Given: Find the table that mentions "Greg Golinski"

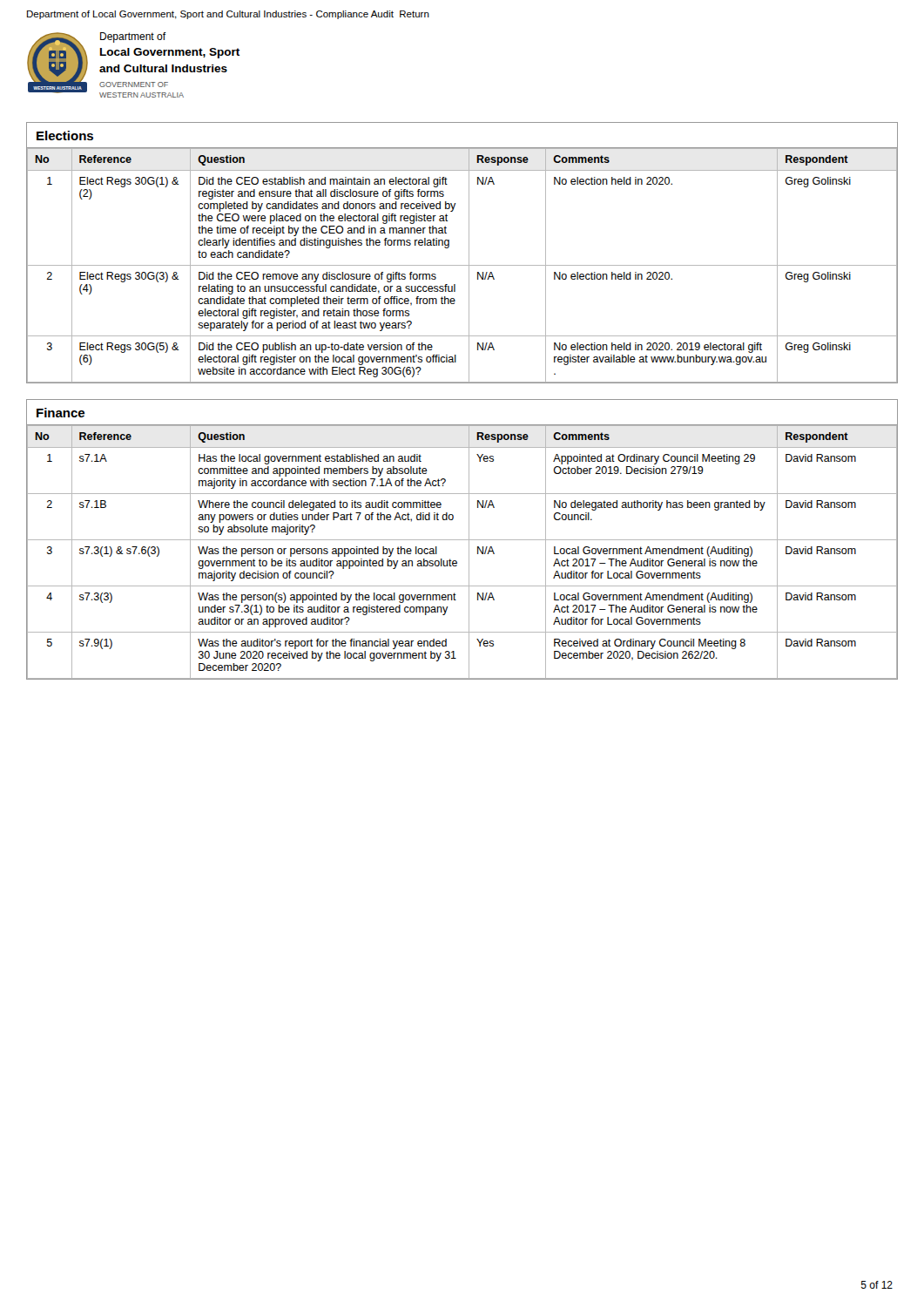Looking at the screenshot, I should tap(462, 265).
